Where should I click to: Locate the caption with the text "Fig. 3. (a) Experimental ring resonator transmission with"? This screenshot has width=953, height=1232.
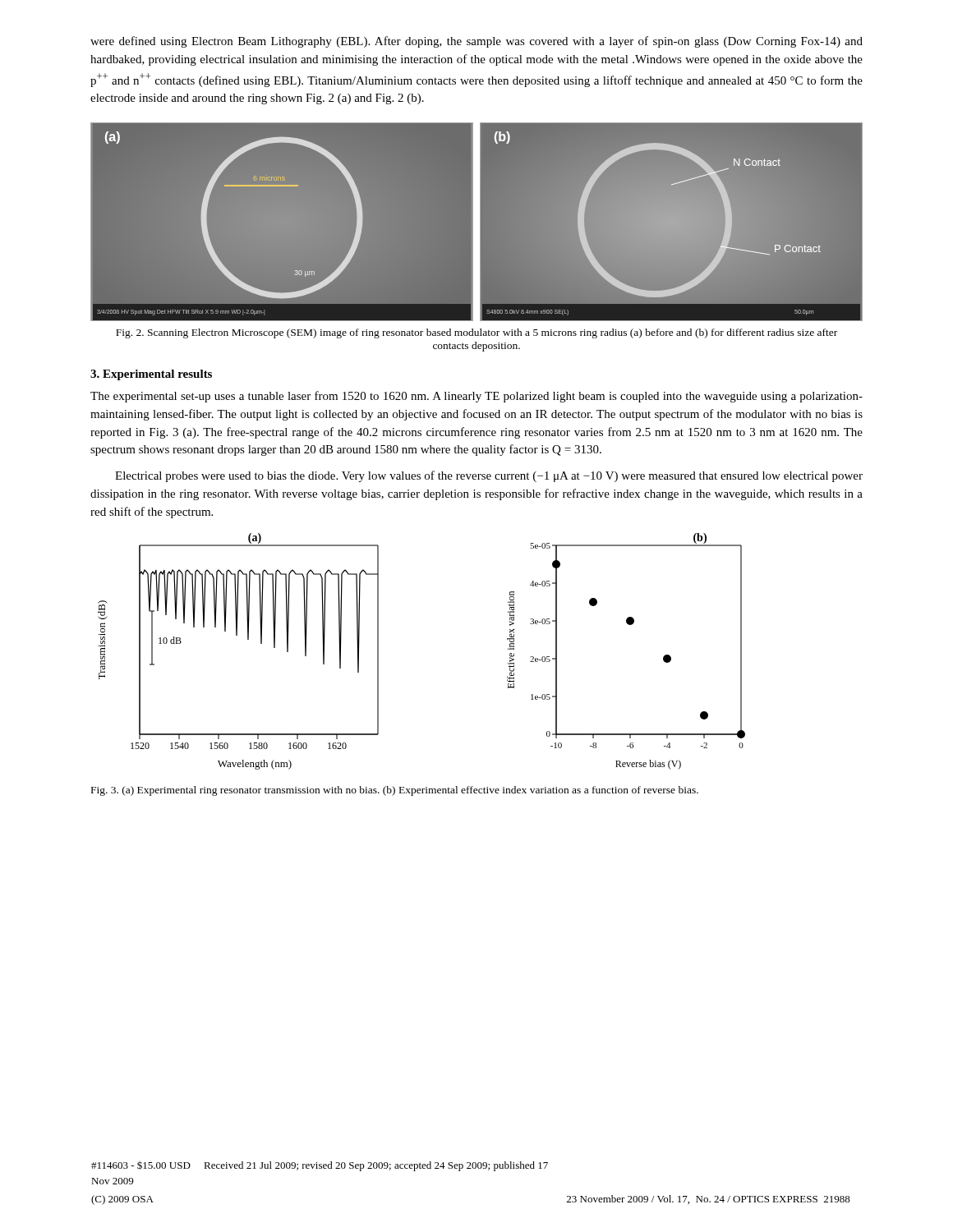[x=395, y=790]
